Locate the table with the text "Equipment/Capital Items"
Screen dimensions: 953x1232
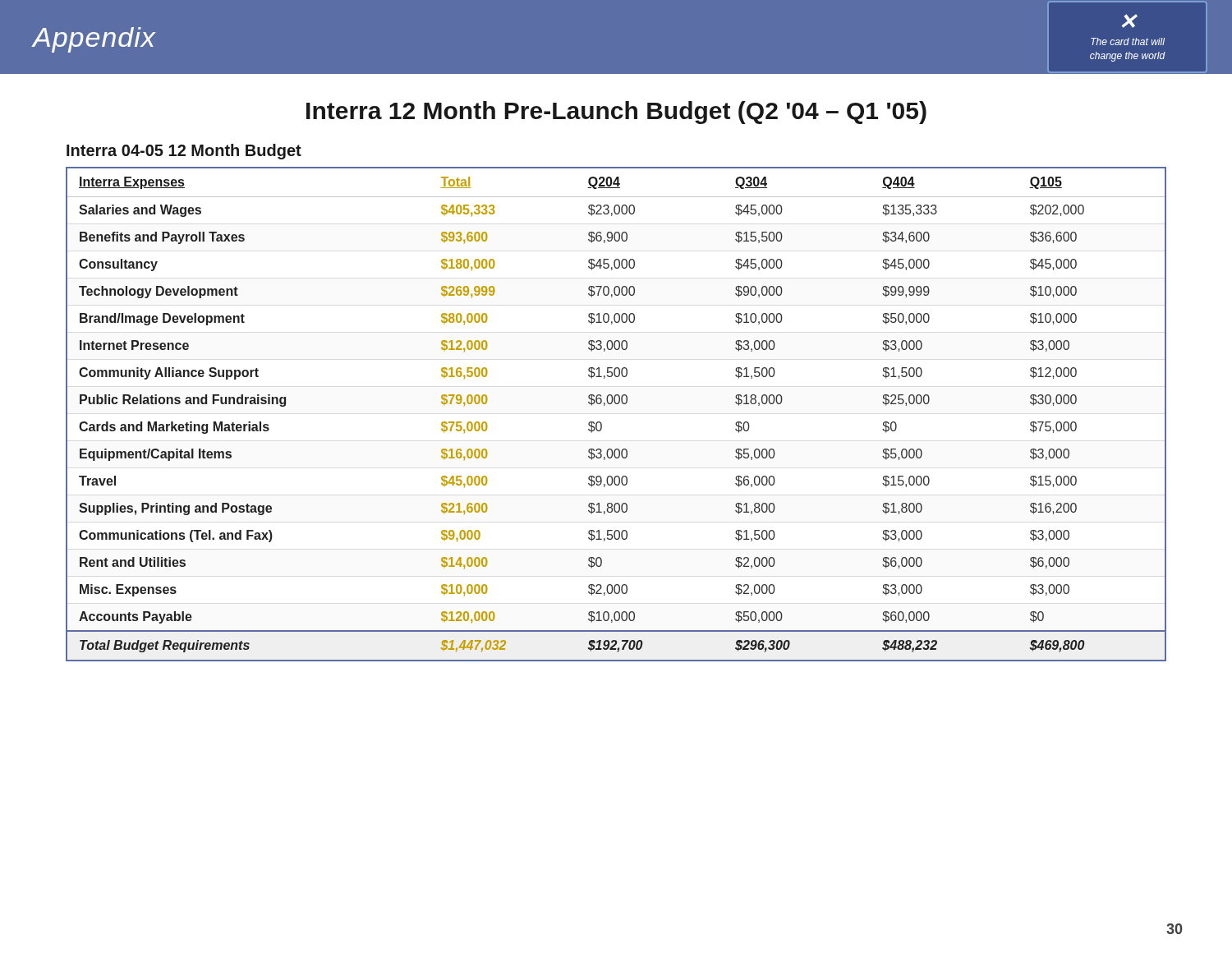tap(616, 414)
